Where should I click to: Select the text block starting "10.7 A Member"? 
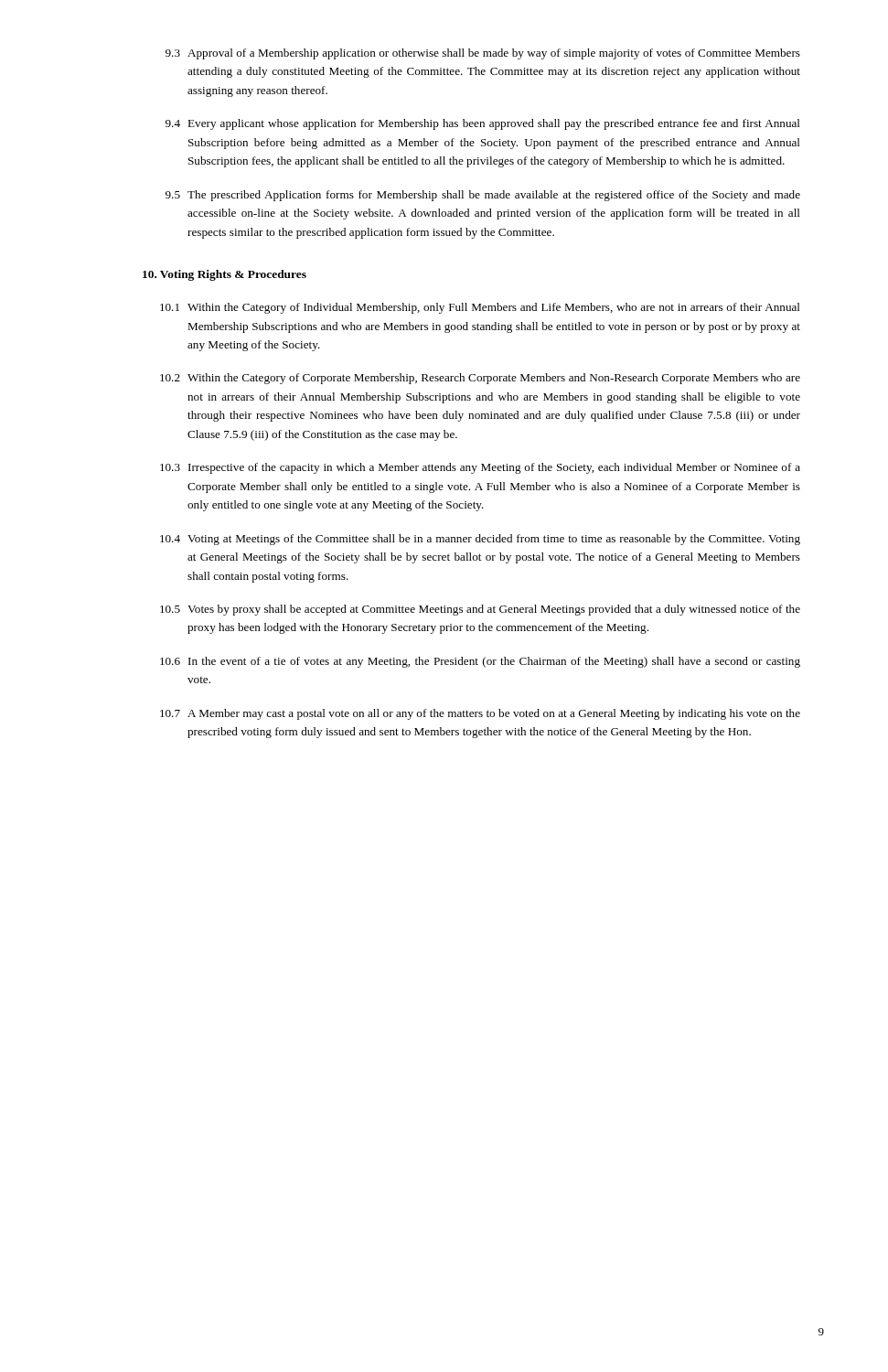(471, 723)
